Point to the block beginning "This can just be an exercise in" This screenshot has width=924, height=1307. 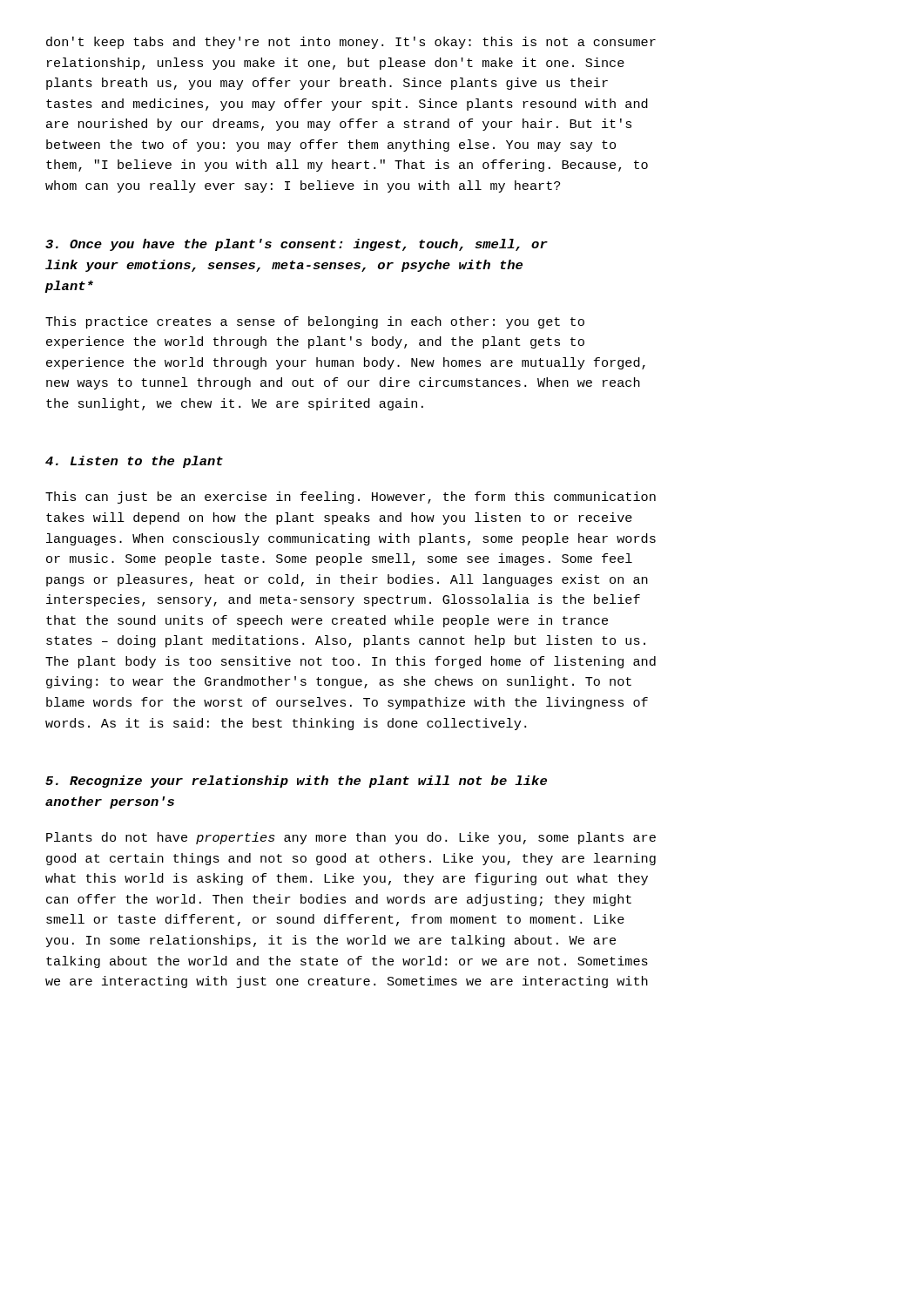click(x=351, y=611)
